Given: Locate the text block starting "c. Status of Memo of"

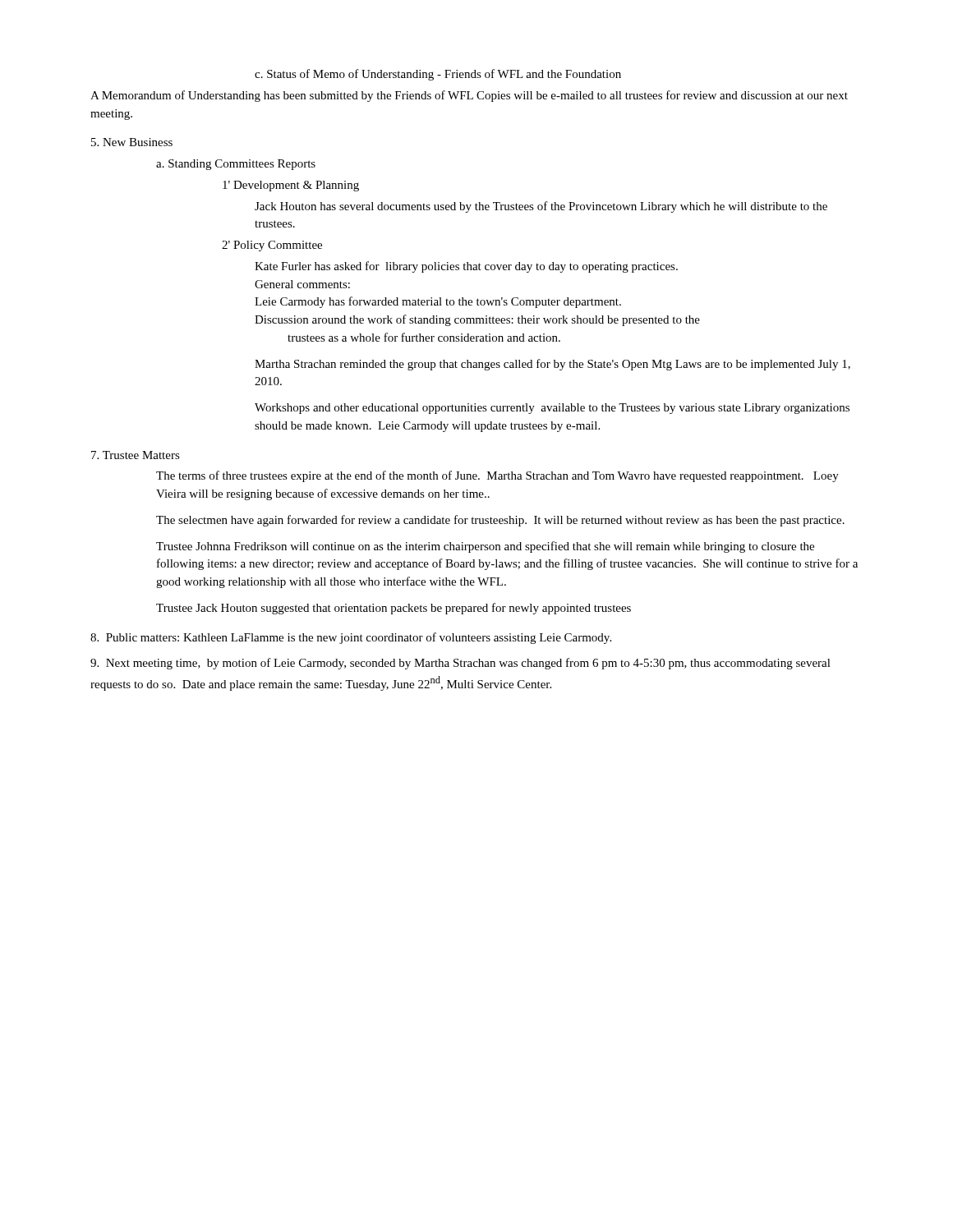Looking at the screenshot, I should (559, 75).
